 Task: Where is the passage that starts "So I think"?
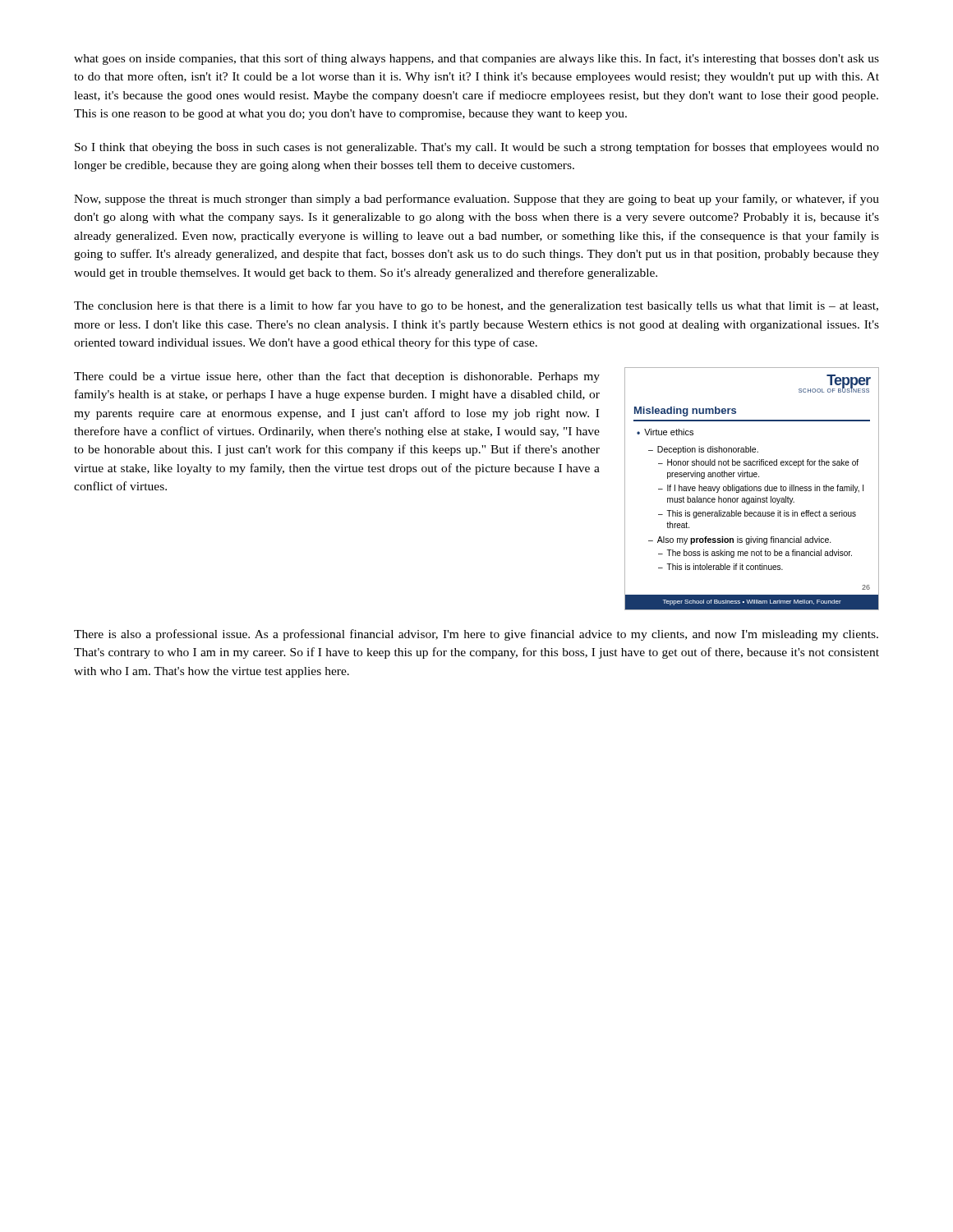pos(476,156)
